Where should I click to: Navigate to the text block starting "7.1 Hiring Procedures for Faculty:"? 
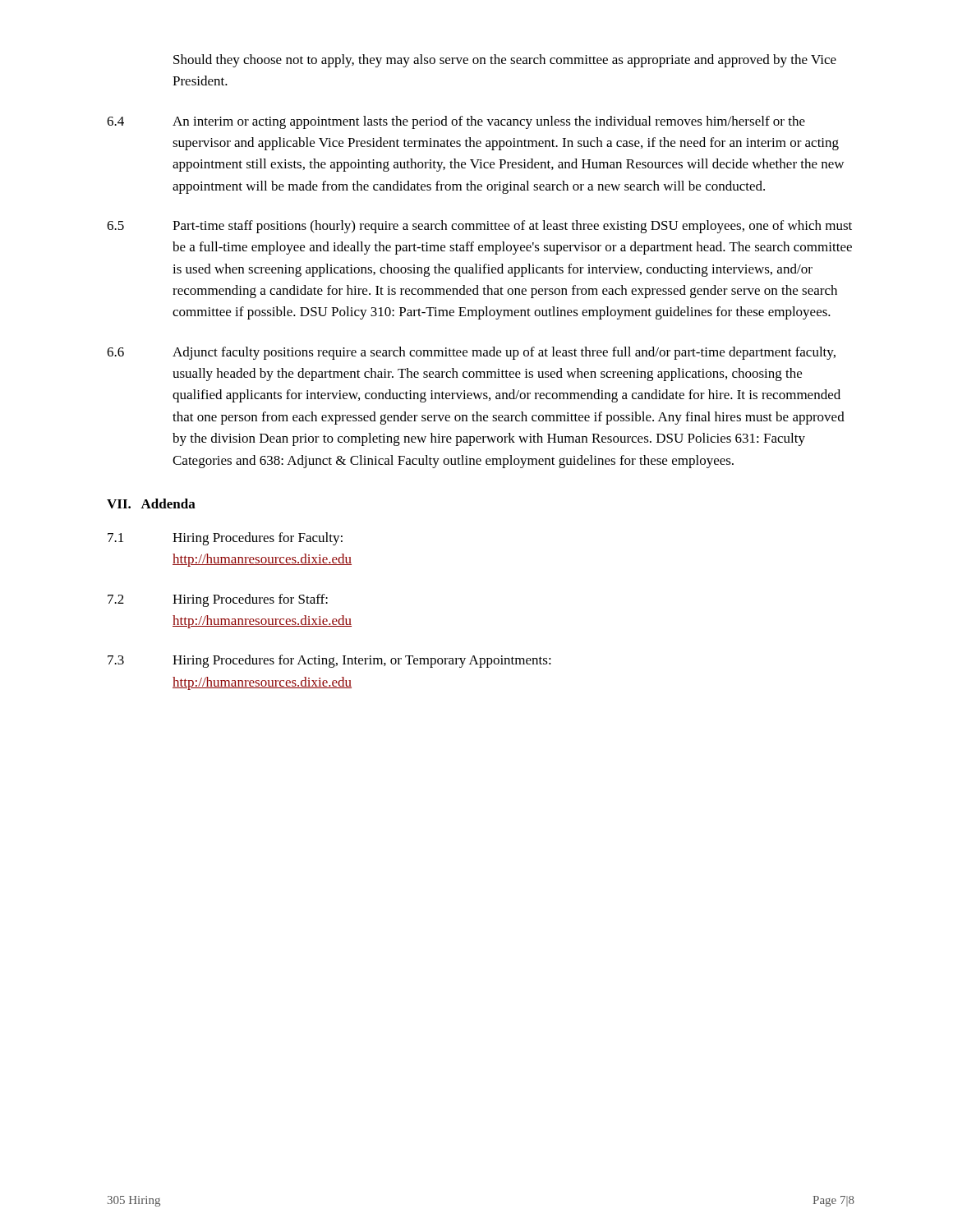coord(225,539)
